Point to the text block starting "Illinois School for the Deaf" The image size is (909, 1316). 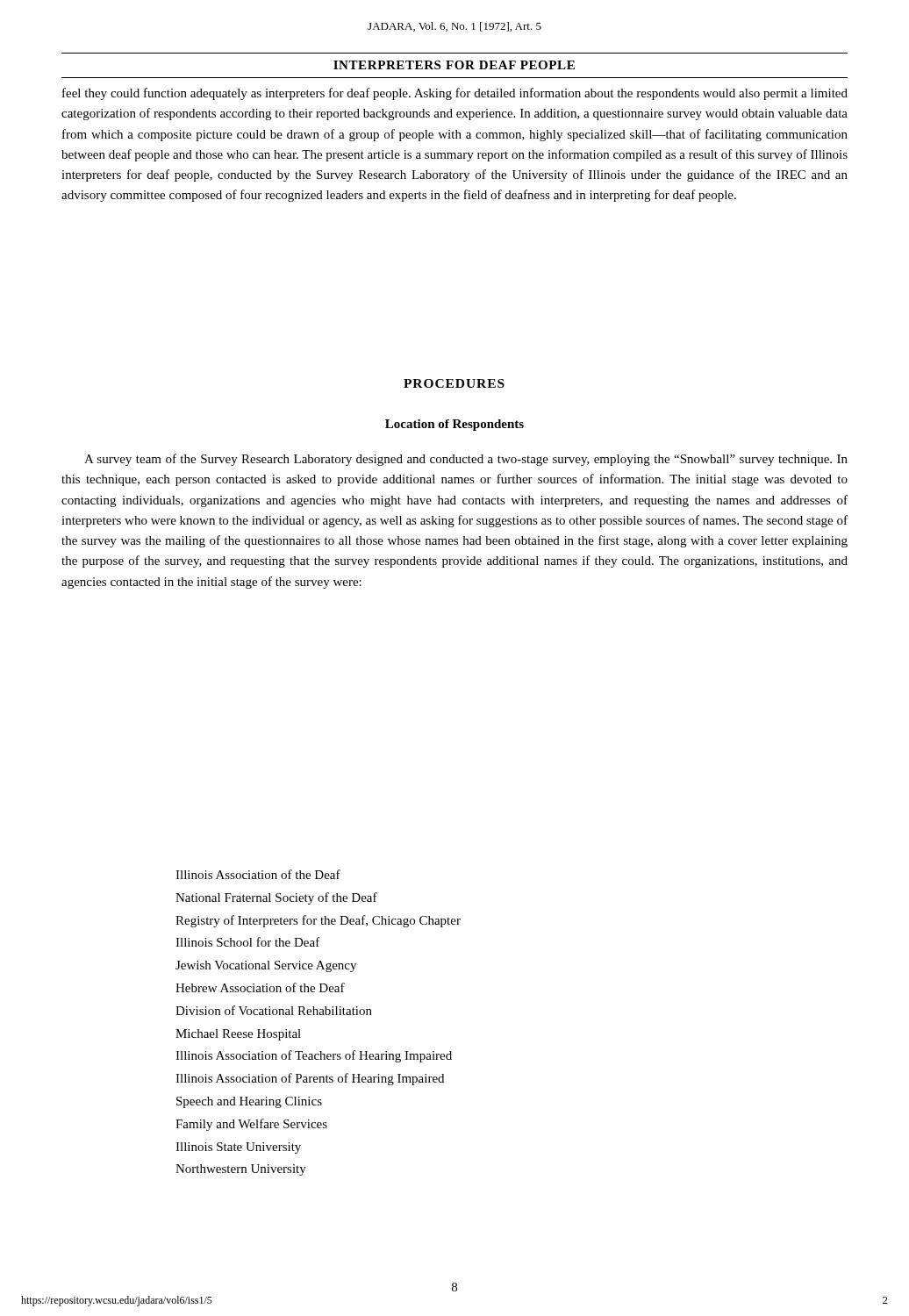248,943
